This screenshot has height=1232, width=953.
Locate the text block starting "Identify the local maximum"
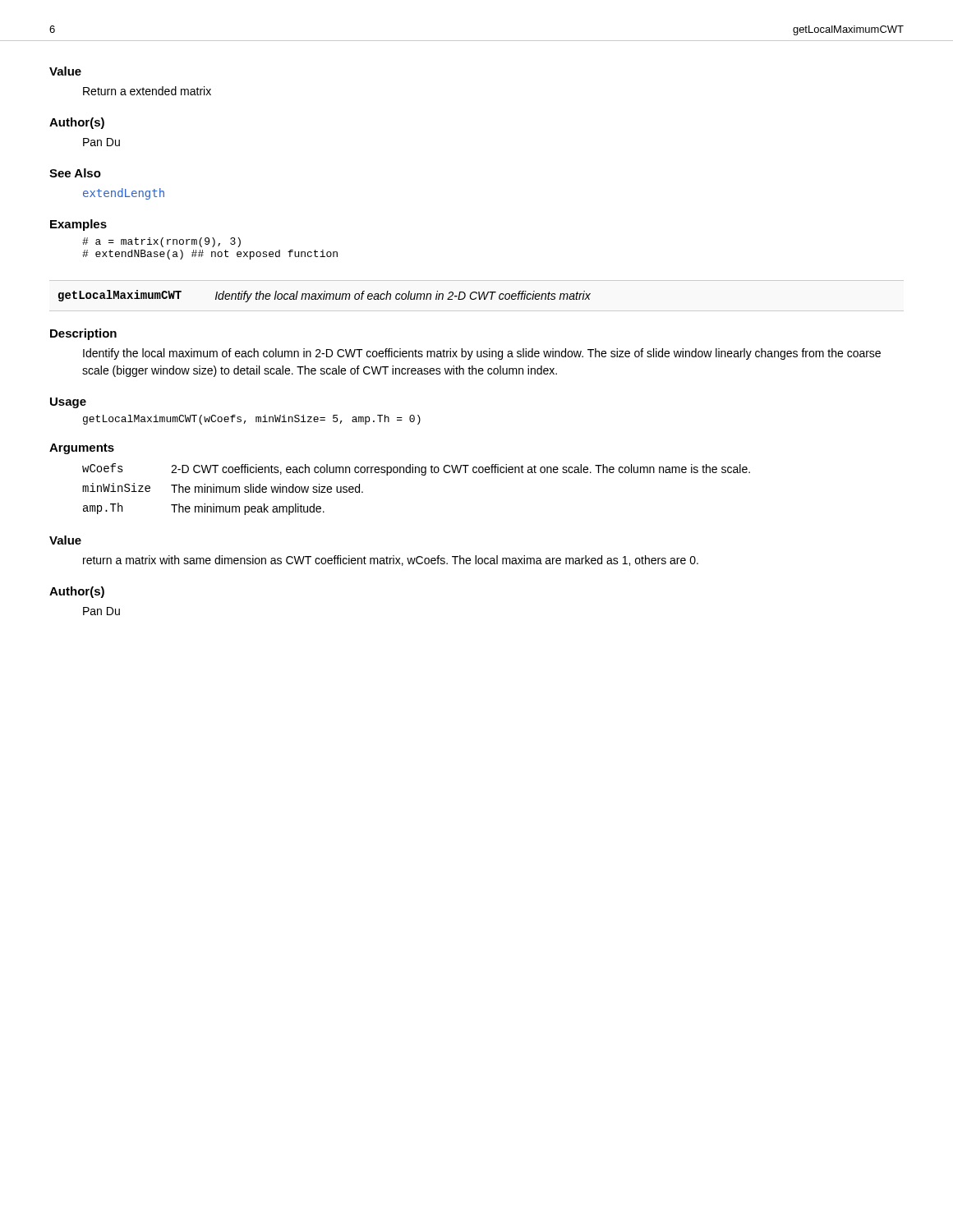[x=482, y=362]
